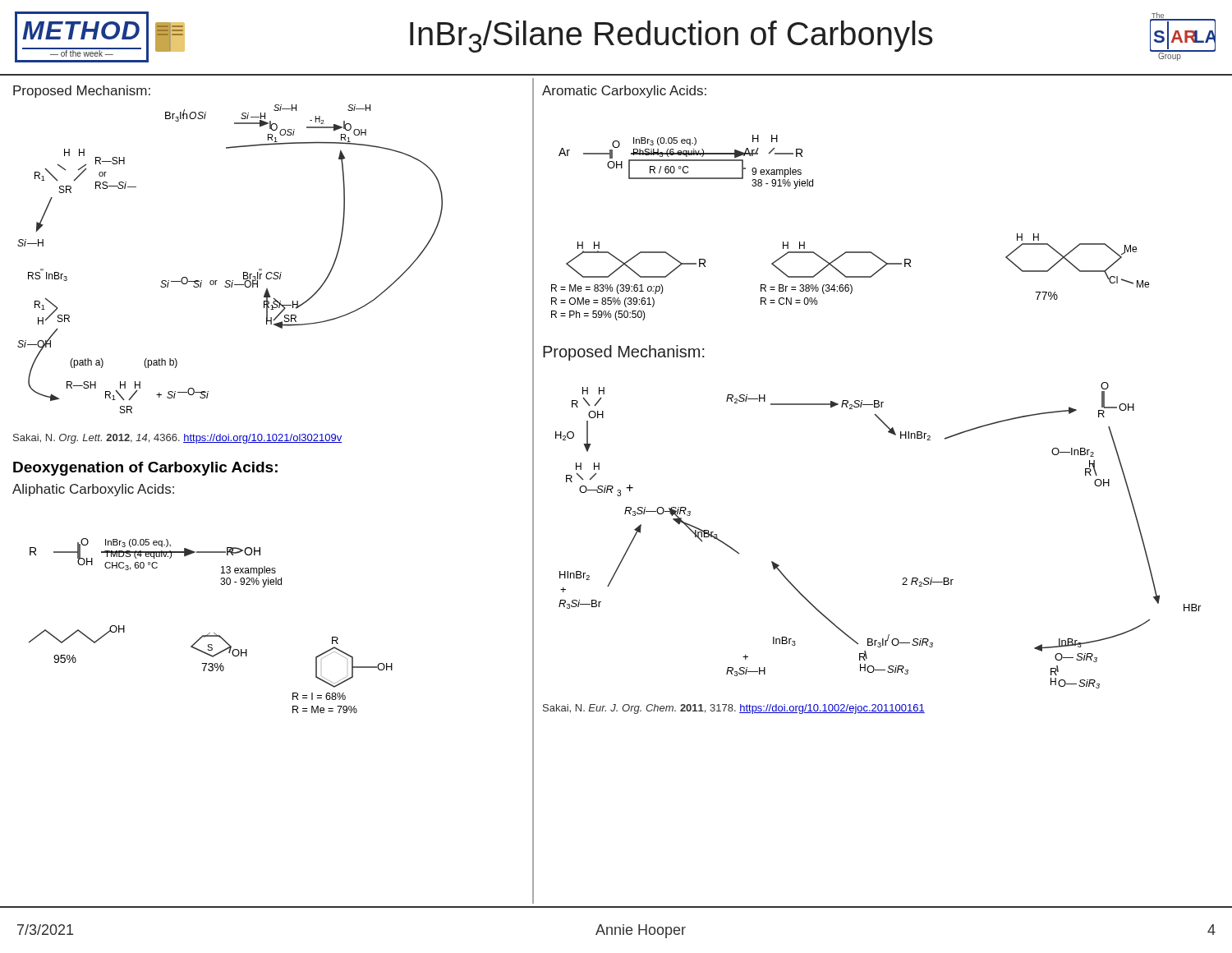Viewport: 1232px width, 953px height.
Task: Find the passage starting "Sakai, N. Eur."
Action: tap(733, 708)
